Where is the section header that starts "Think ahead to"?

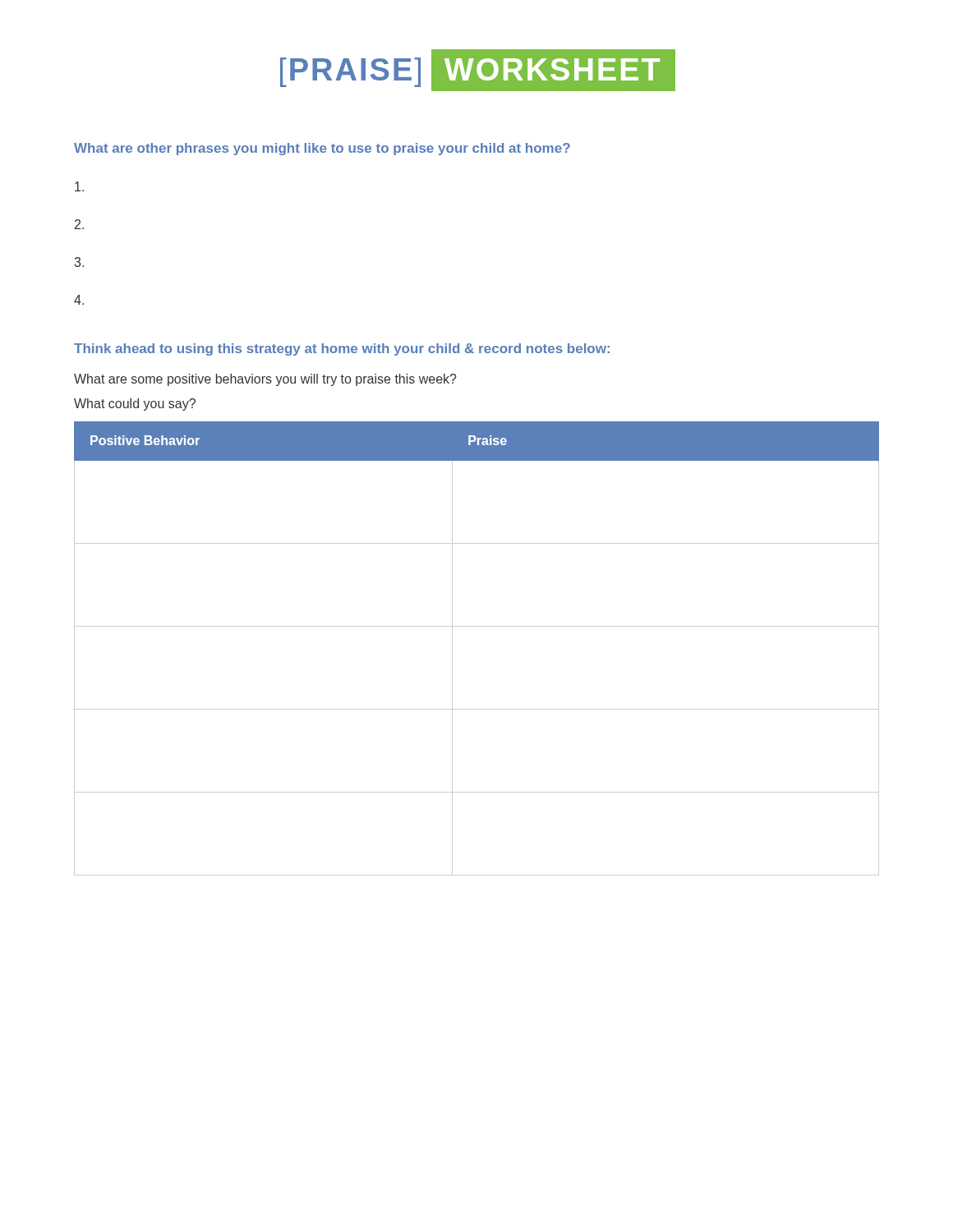[342, 349]
